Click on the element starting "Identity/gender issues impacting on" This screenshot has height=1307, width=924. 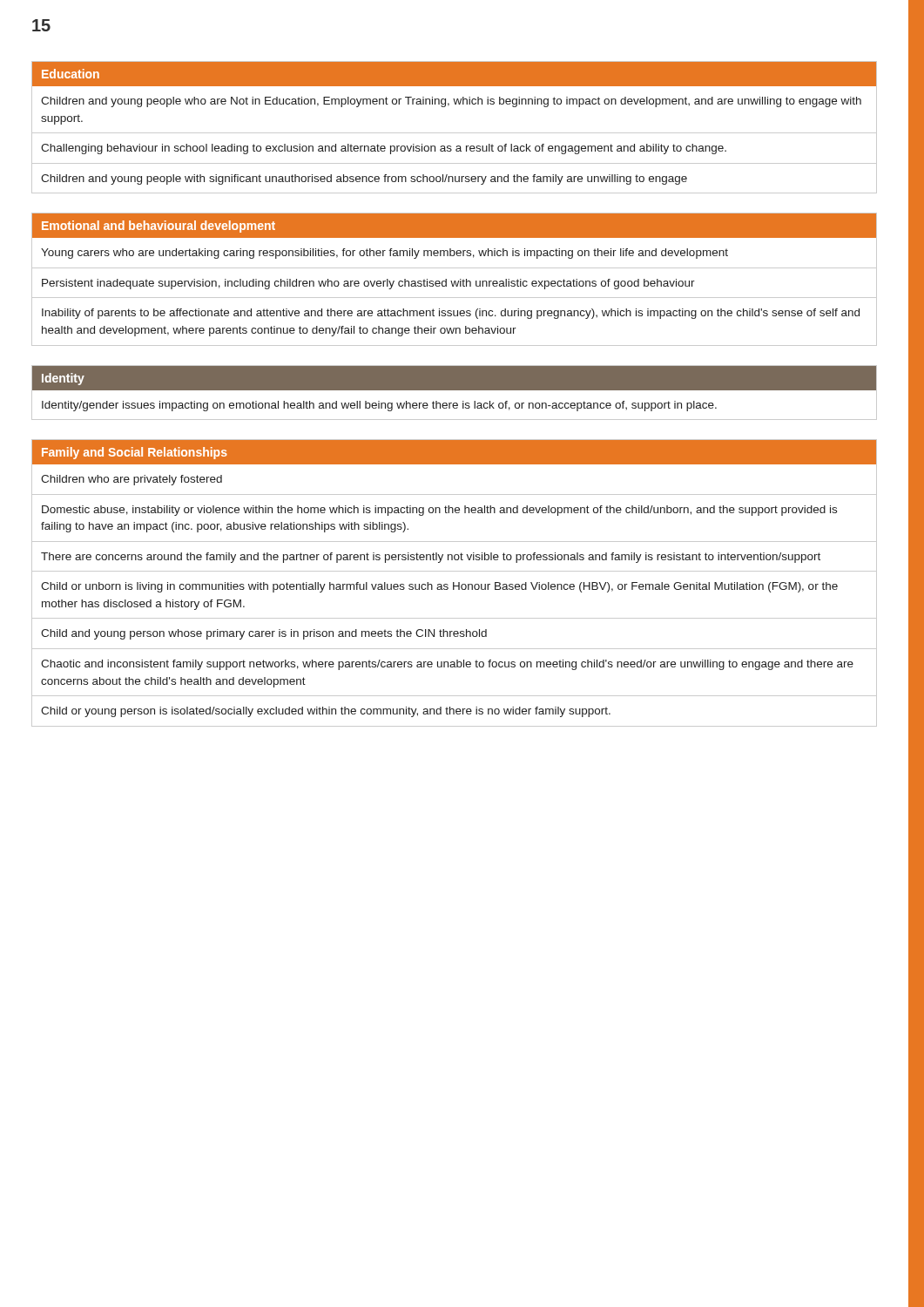[x=379, y=404]
